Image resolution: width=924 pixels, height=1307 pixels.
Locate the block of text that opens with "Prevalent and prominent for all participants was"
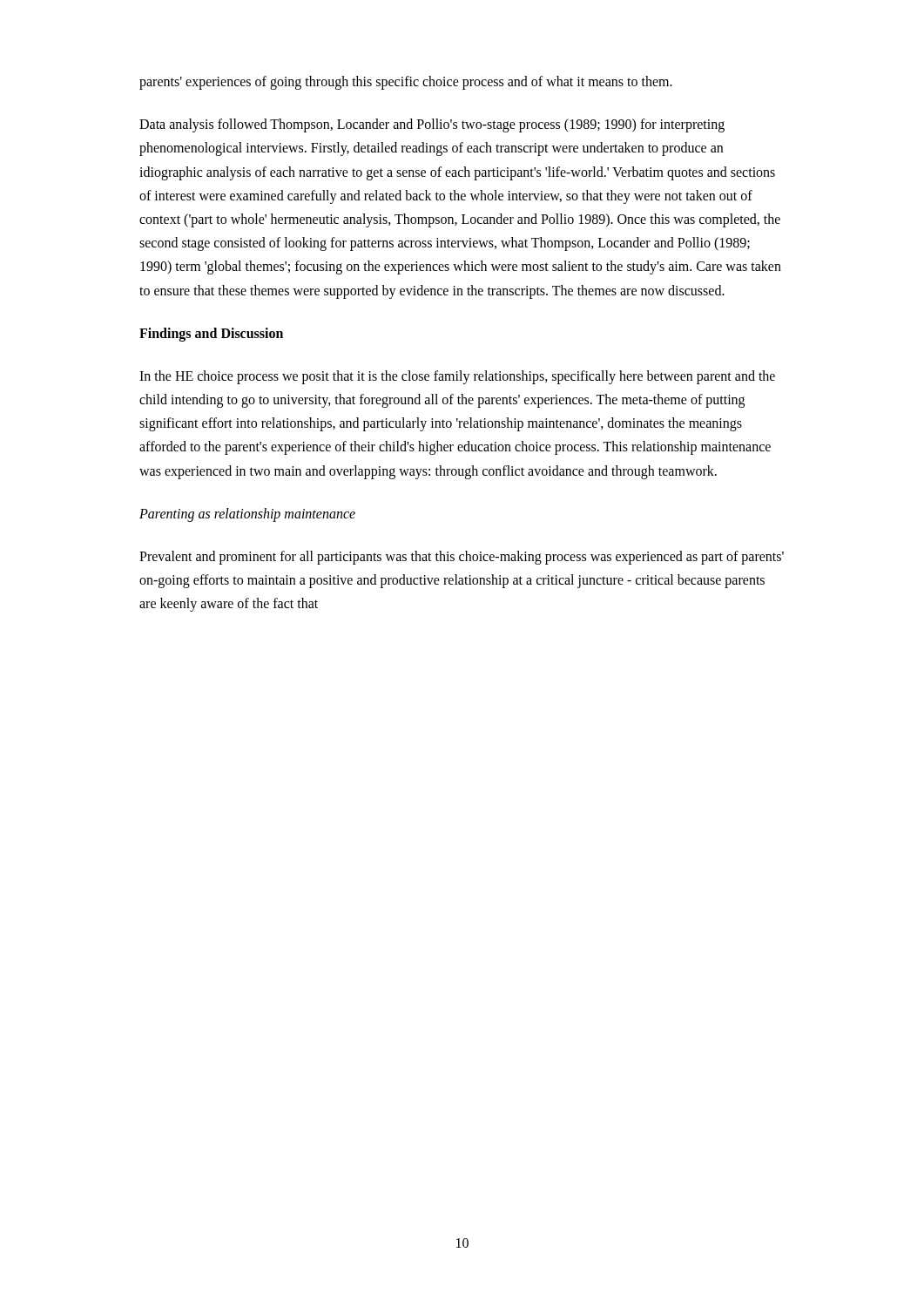462,580
